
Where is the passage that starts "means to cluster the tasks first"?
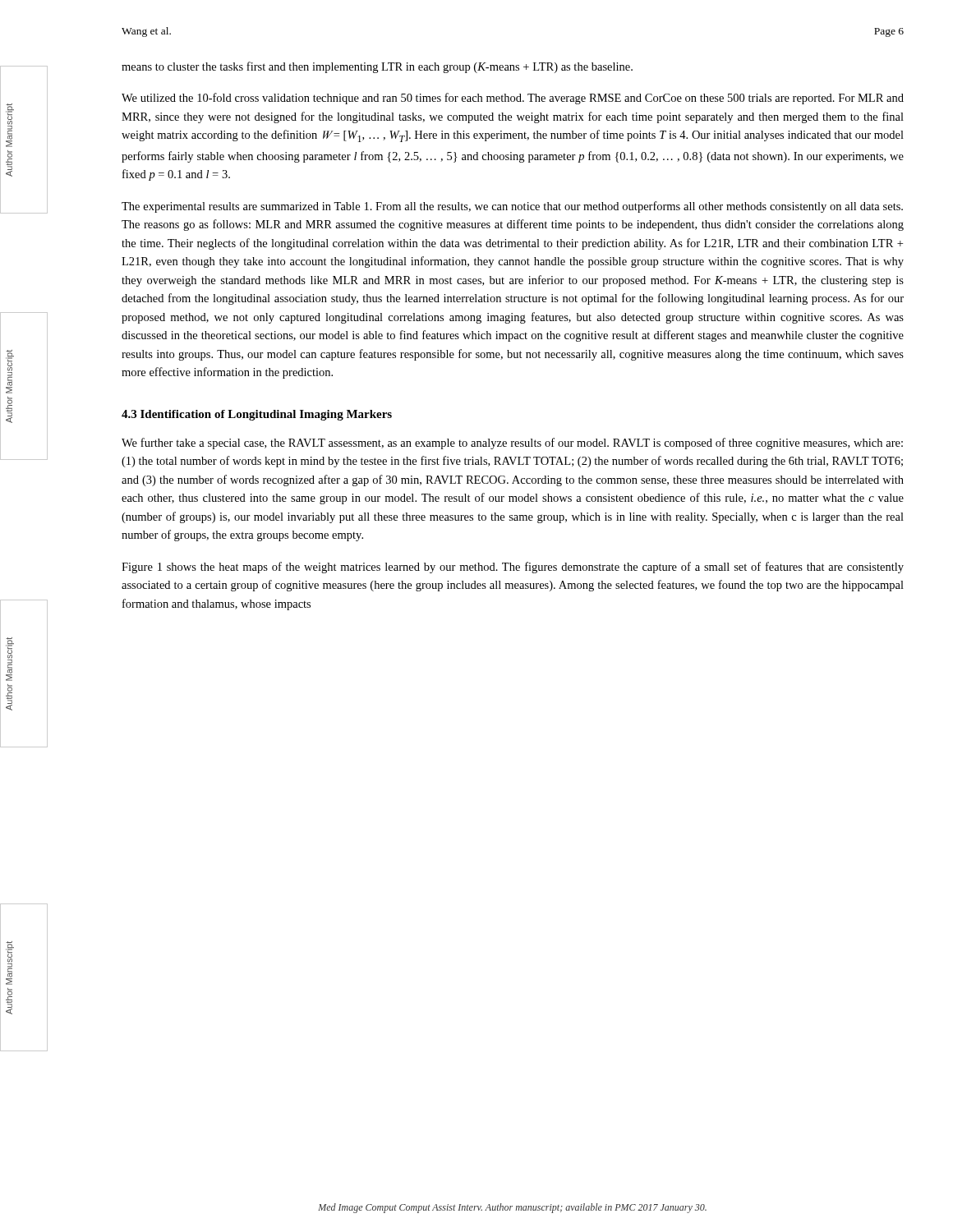(x=377, y=67)
